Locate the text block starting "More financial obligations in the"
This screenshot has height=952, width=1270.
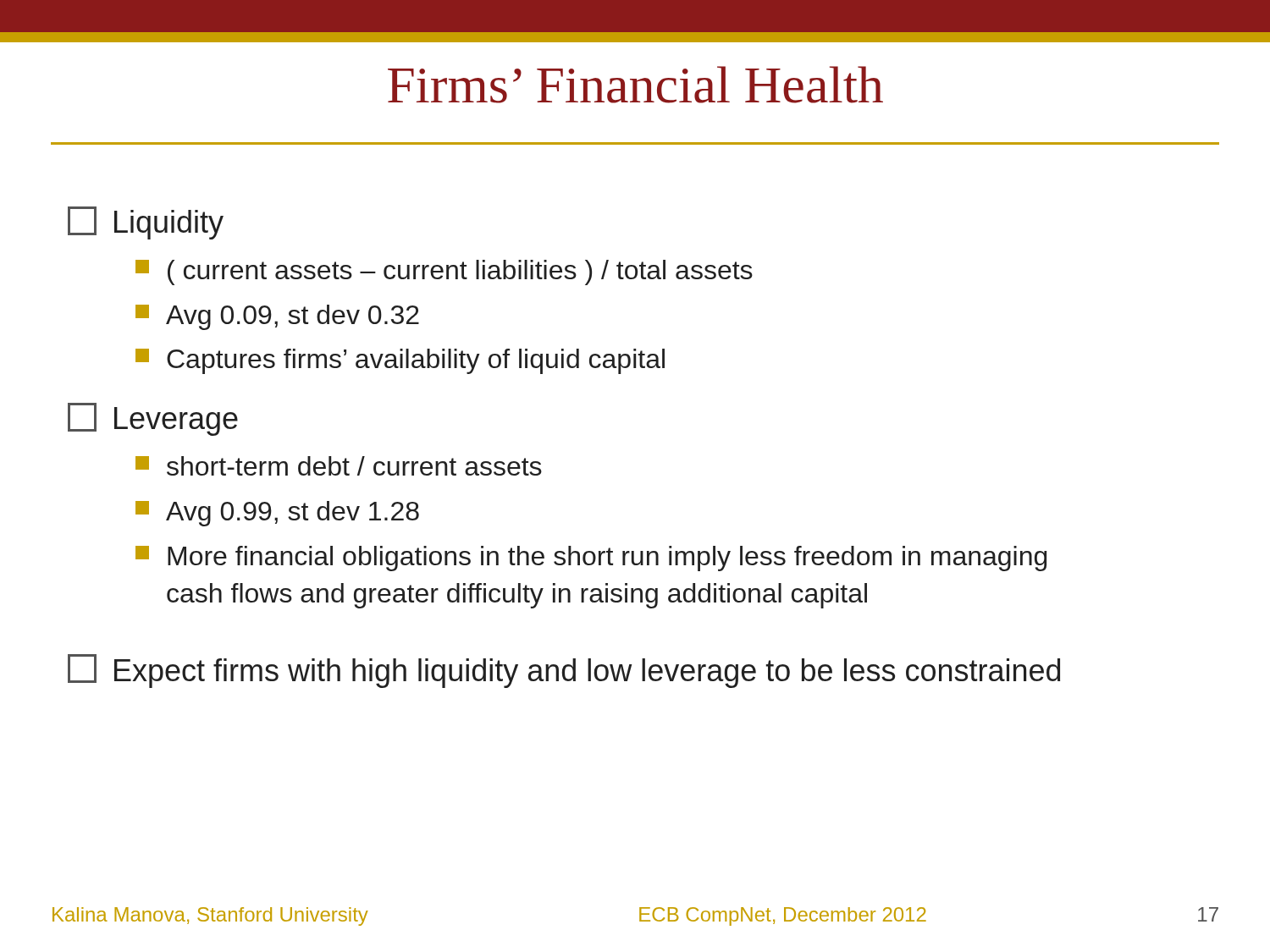tap(592, 575)
